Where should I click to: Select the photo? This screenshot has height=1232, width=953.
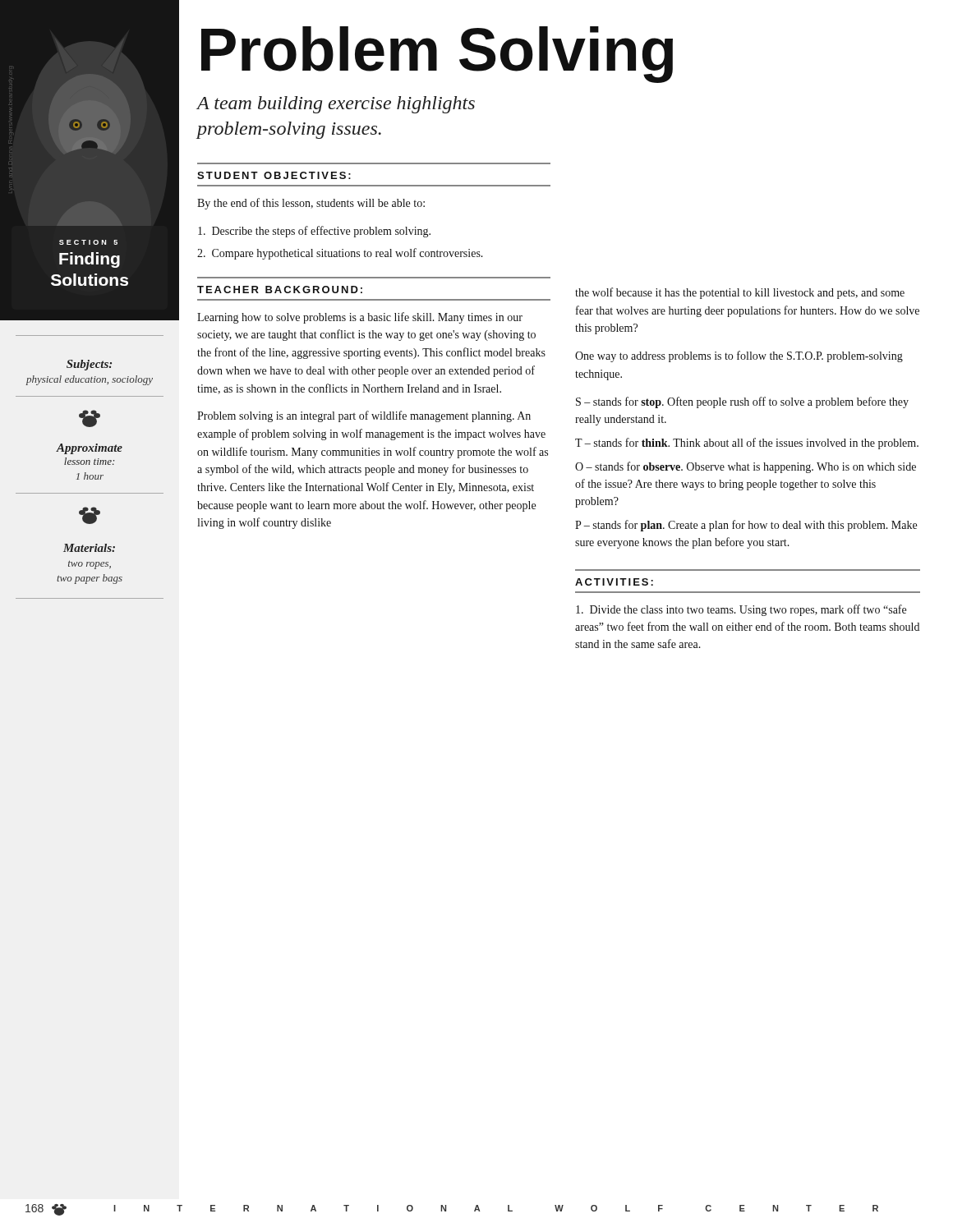[x=90, y=160]
